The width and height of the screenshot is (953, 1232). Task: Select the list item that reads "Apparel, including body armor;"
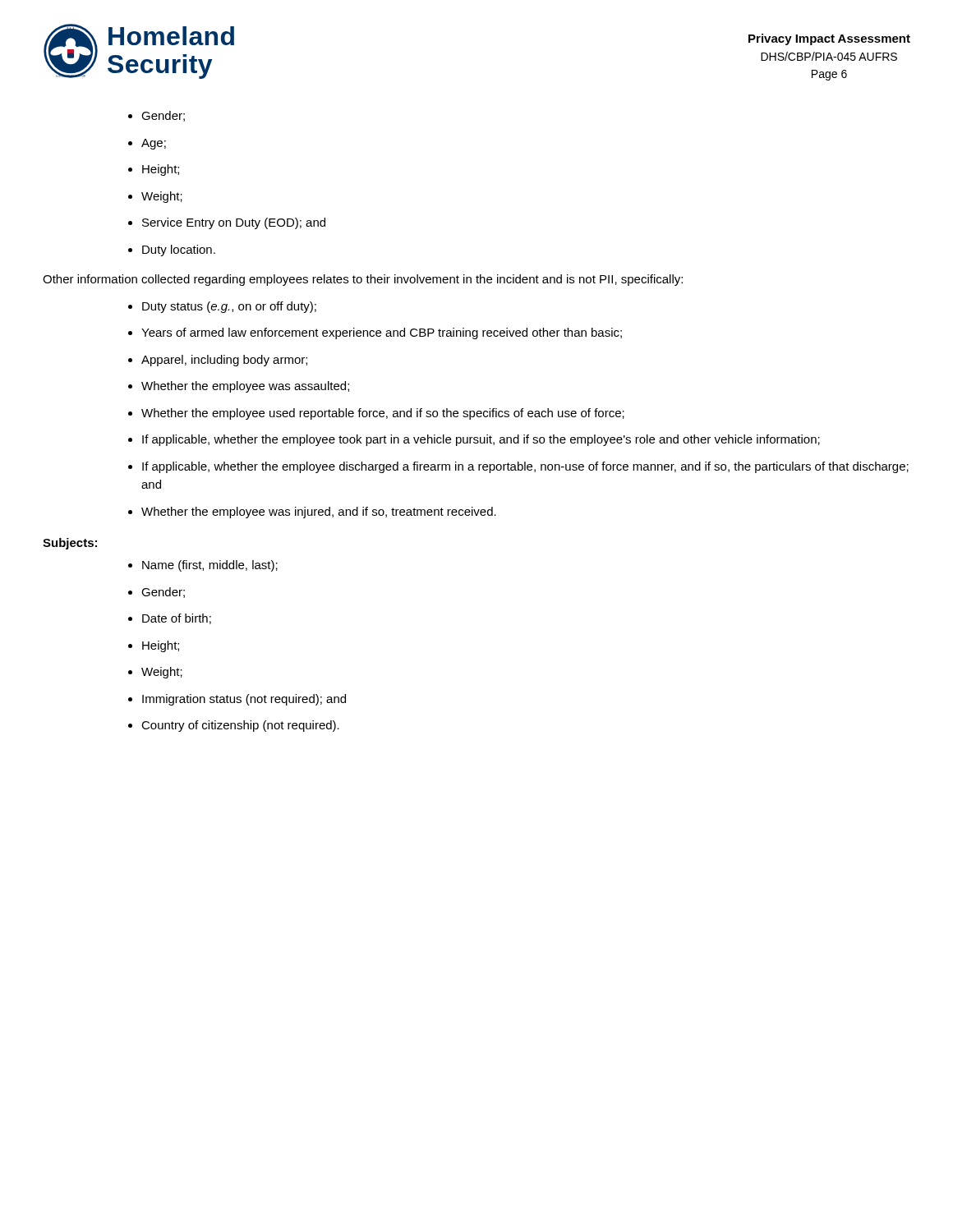(x=225, y=359)
